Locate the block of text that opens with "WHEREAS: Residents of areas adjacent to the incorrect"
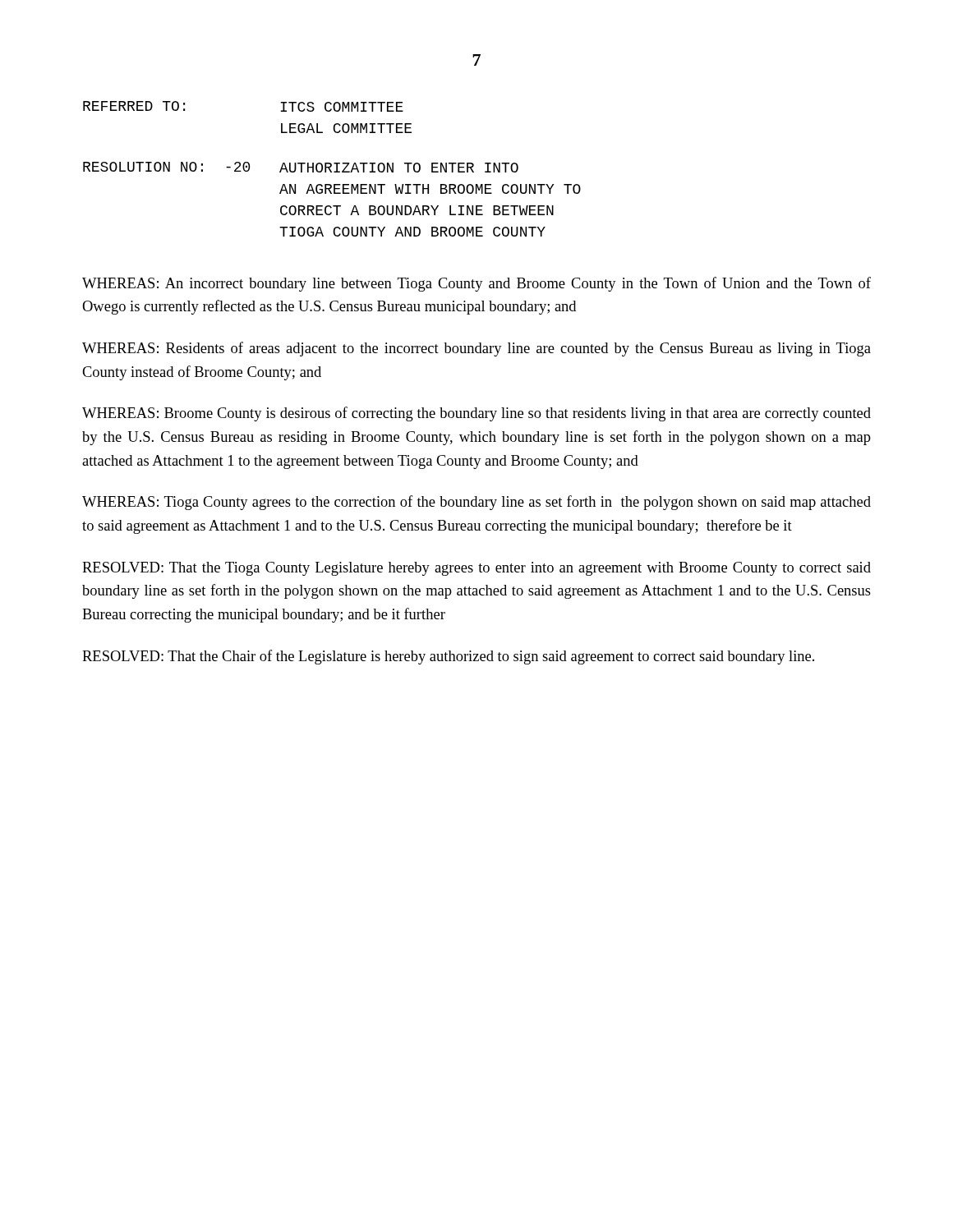 (x=476, y=360)
